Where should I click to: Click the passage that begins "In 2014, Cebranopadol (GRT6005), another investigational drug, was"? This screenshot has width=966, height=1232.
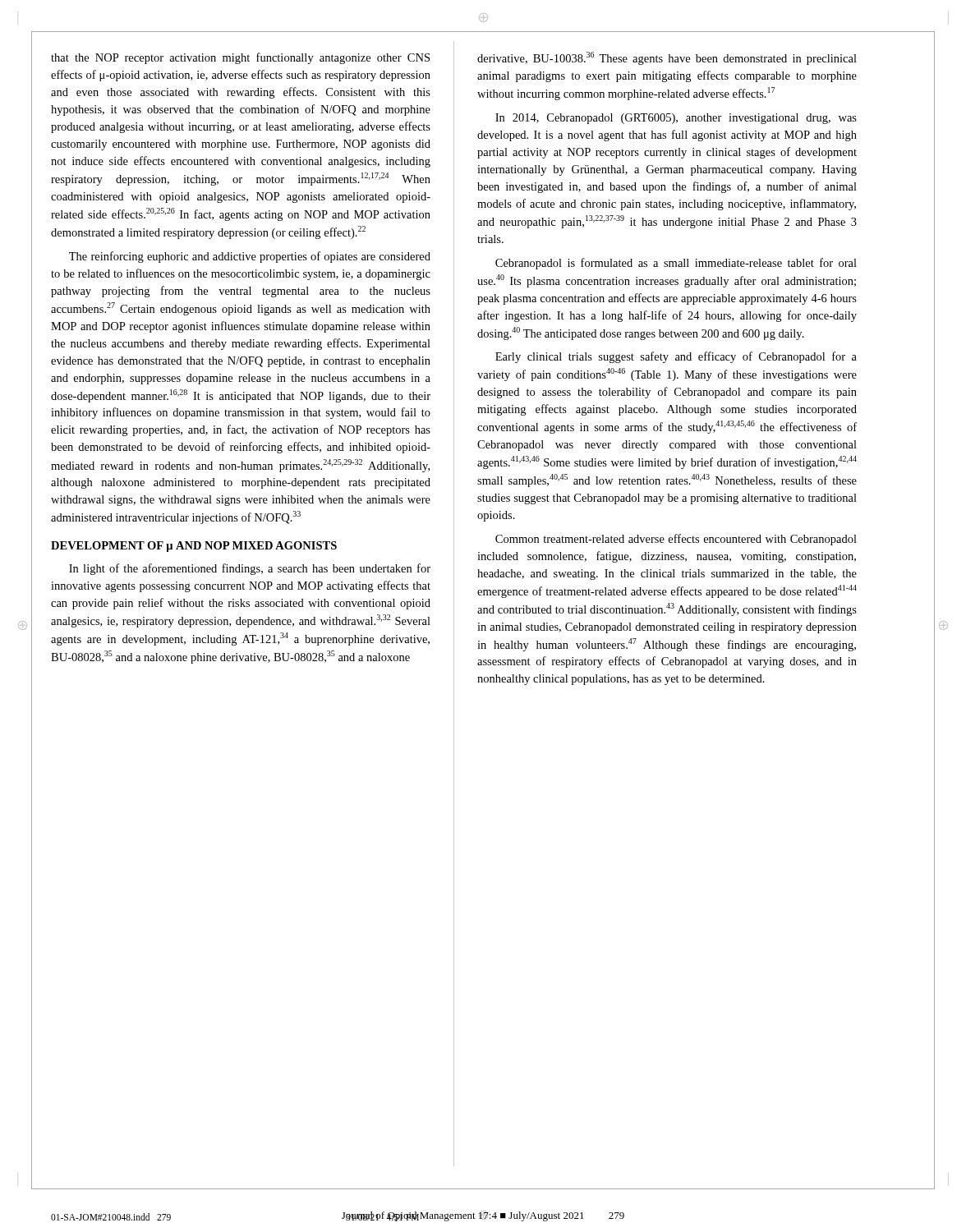pyautogui.click(x=667, y=178)
